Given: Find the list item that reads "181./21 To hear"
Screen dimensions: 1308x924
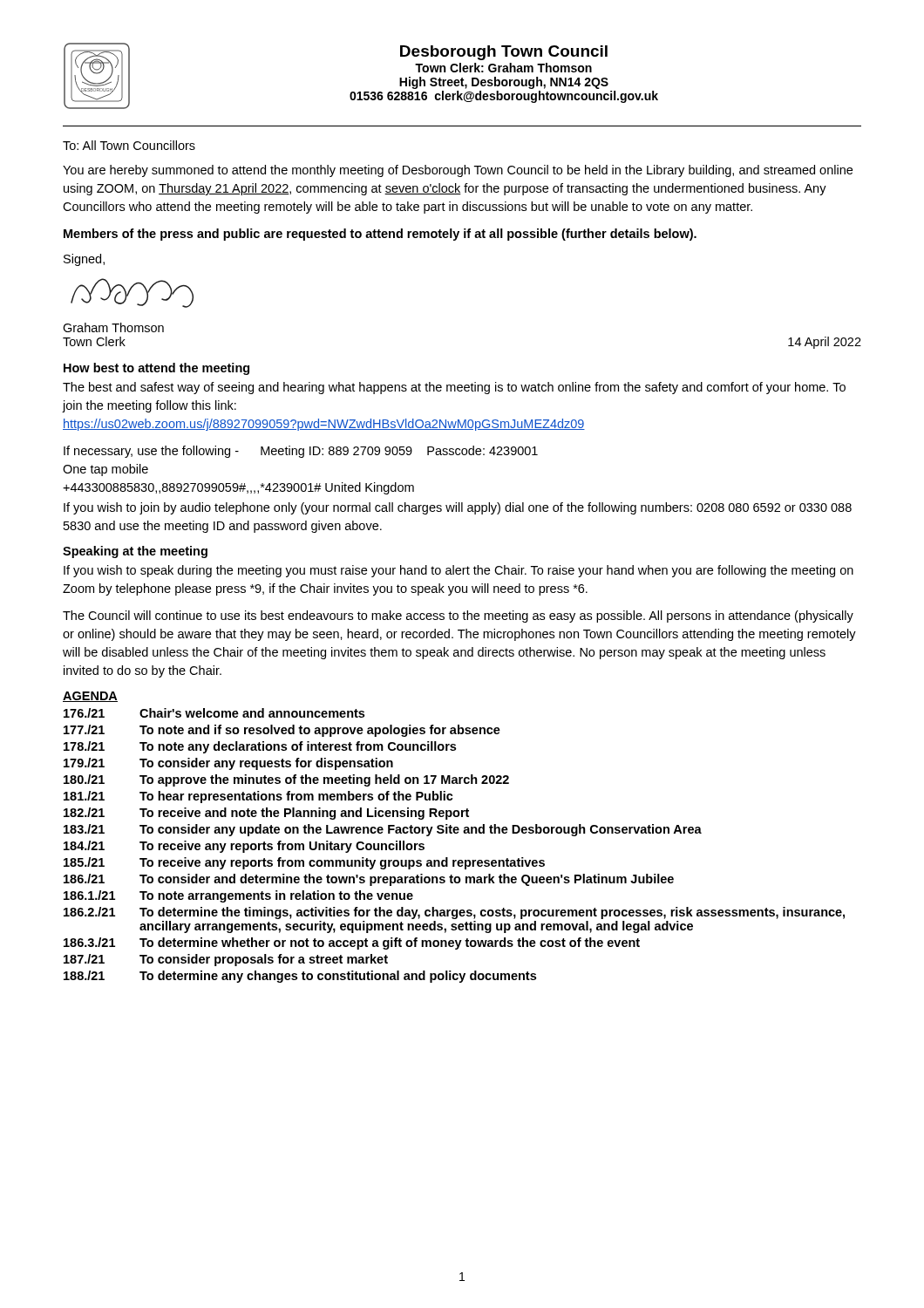Looking at the screenshot, I should 462,796.
